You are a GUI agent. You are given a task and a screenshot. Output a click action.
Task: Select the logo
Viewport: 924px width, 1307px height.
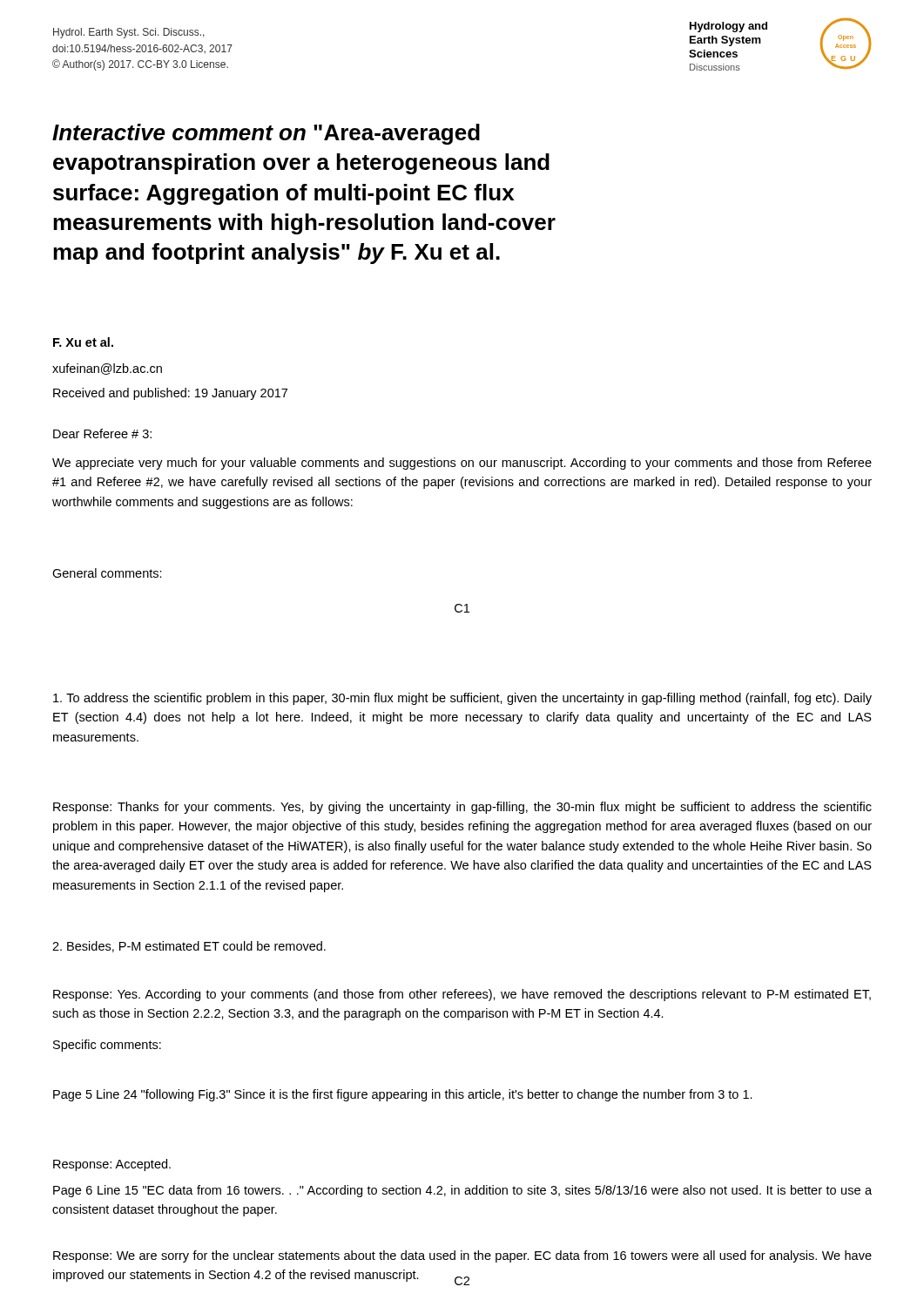[x=780, y=54]
